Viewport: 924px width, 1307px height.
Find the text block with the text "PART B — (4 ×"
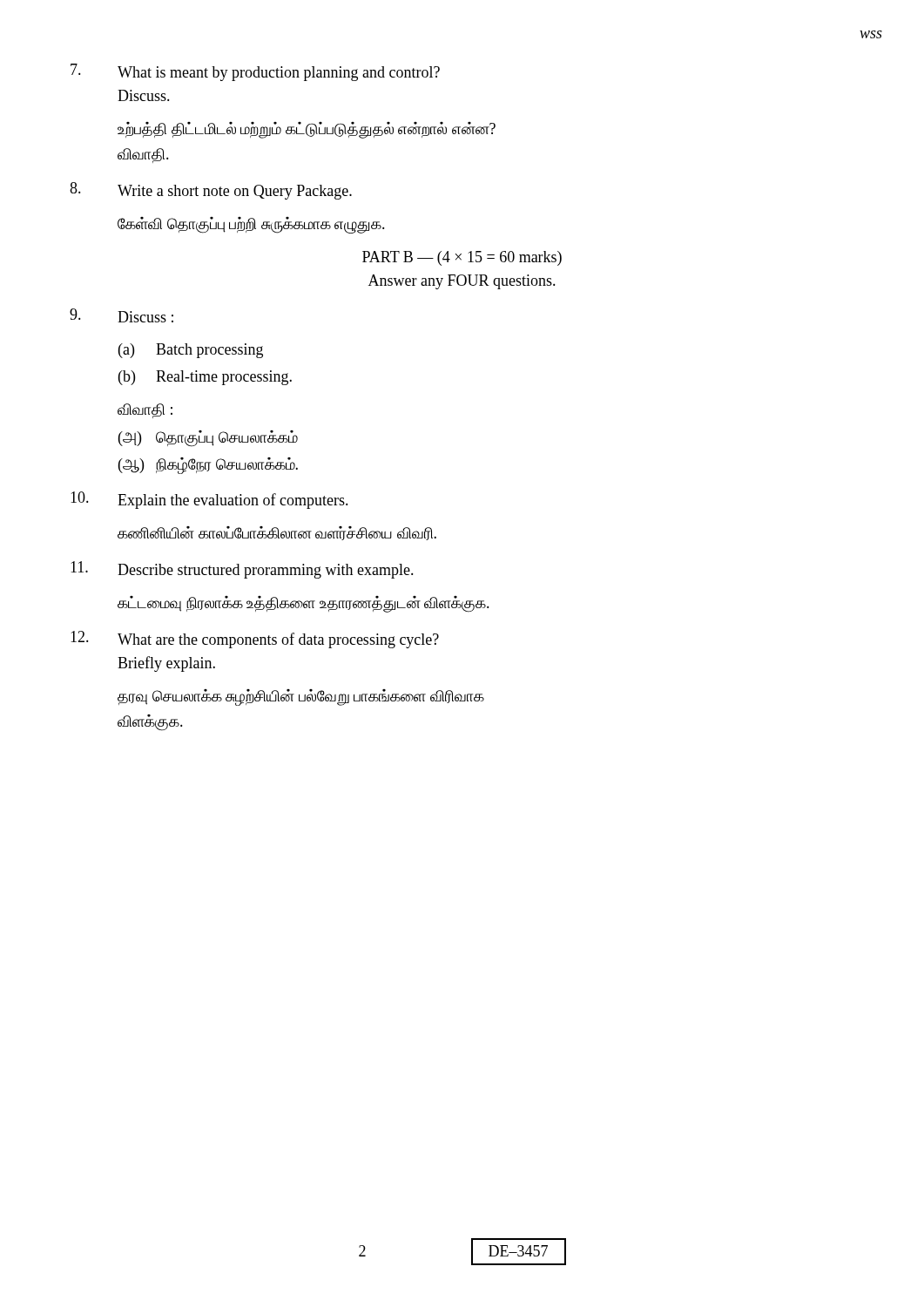click(x=462, y=257)
